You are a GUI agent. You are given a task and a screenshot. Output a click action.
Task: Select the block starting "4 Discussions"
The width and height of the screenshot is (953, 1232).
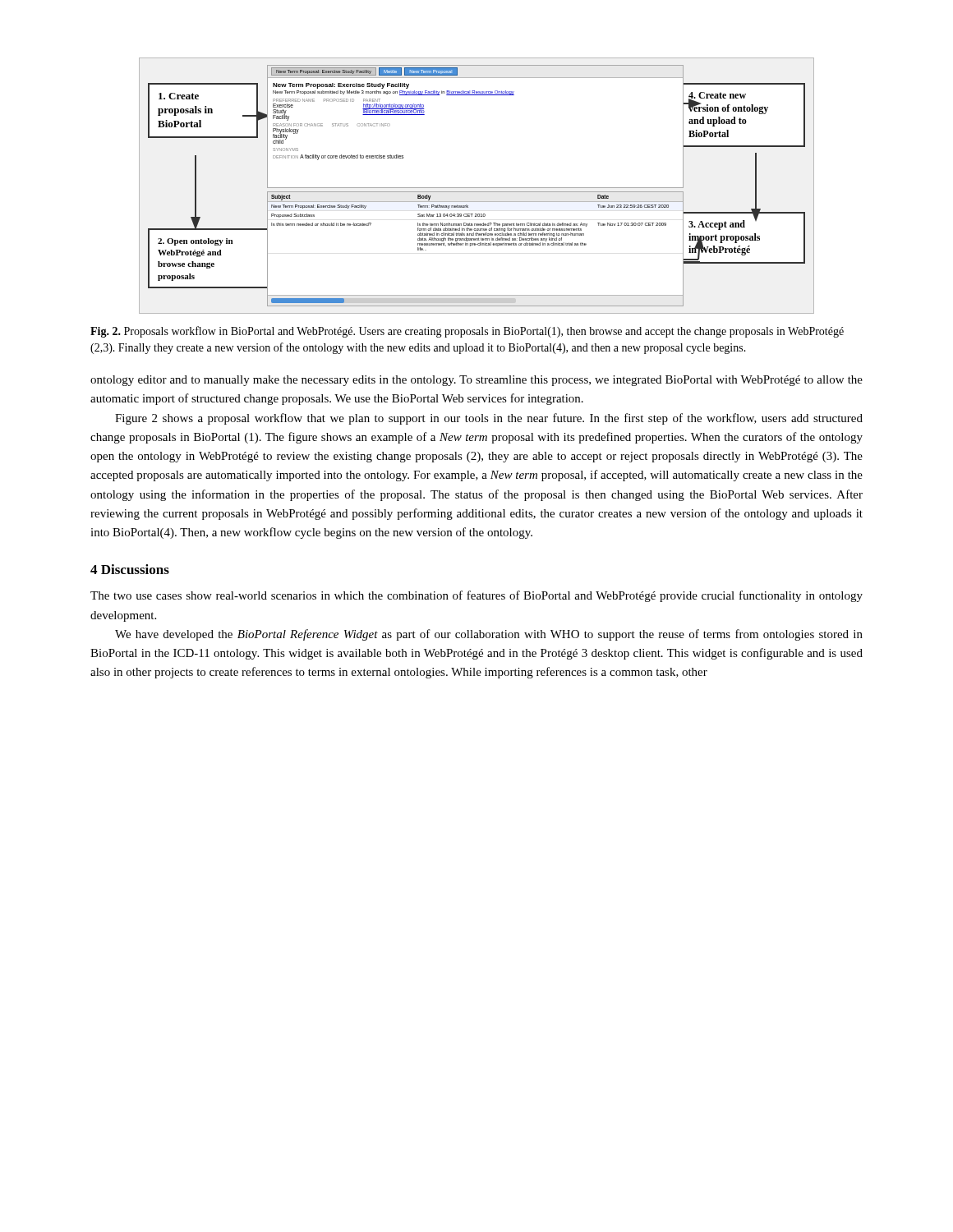coord(130,570)
